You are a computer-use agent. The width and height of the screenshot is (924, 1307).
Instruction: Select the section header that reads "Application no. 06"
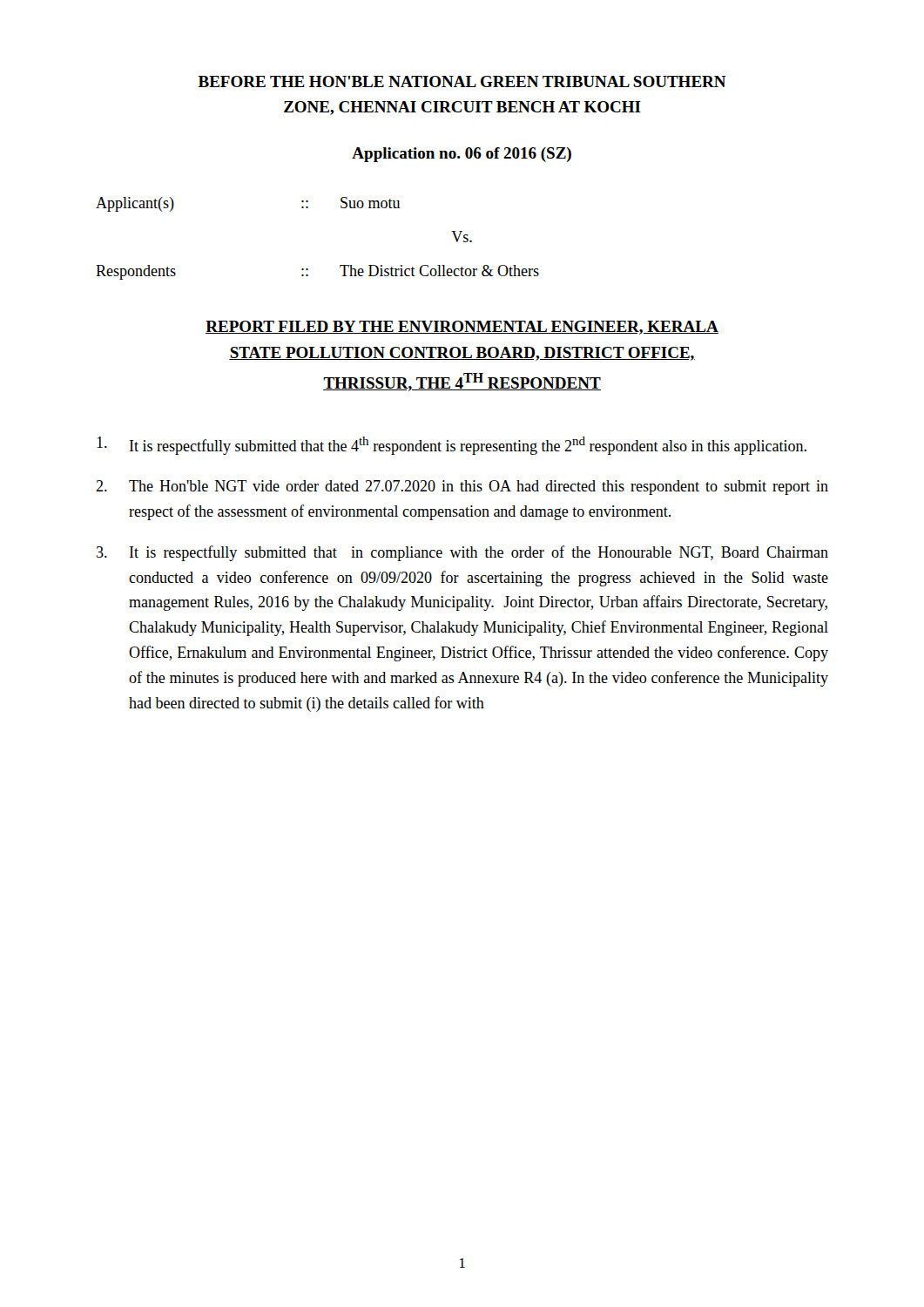462,153
